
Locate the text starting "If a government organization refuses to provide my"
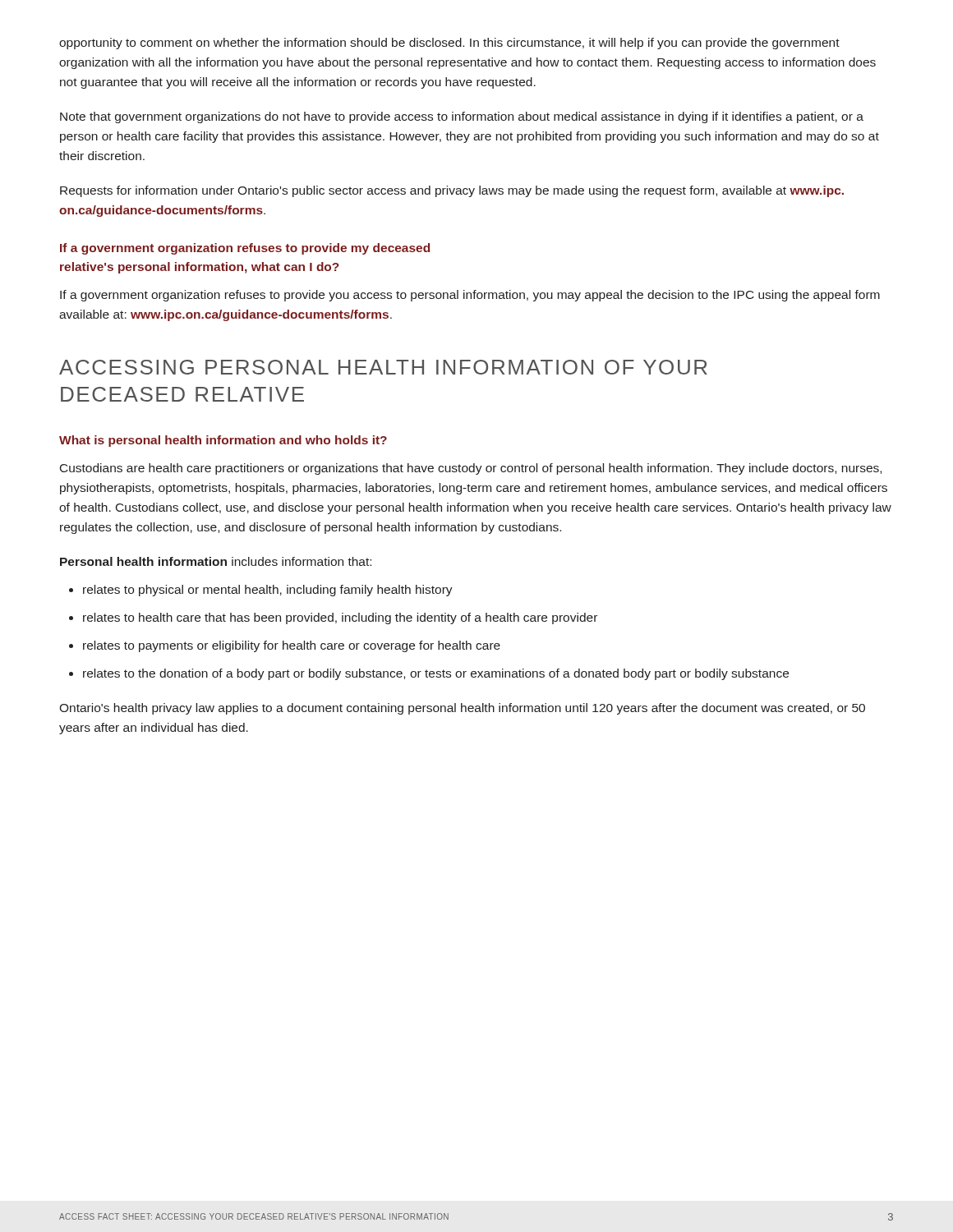245,257
